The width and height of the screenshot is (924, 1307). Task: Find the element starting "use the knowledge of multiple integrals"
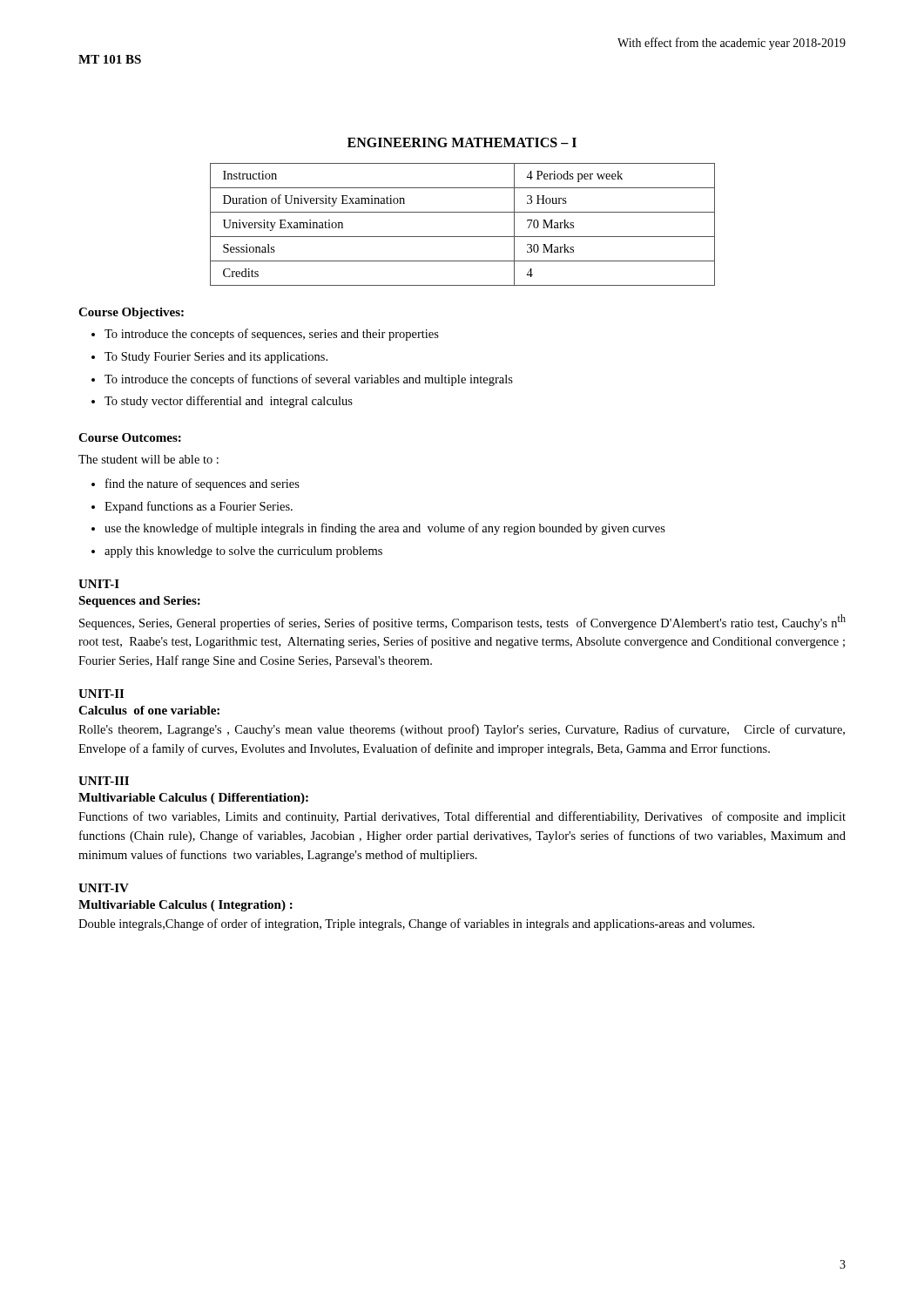click(385, 528)
